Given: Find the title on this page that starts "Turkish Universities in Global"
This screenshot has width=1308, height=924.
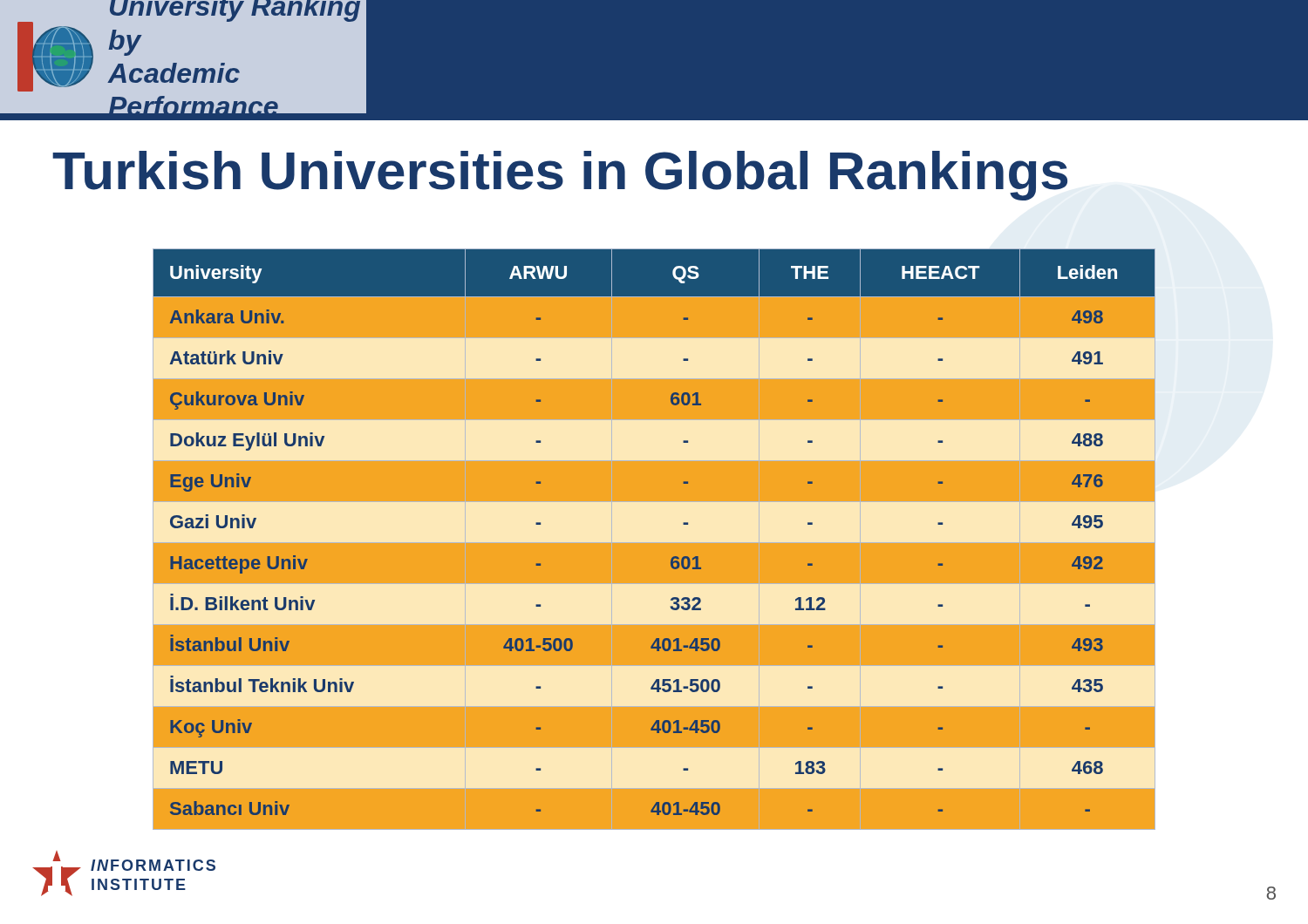Looking at the screenshot, I should click(561, 170).
